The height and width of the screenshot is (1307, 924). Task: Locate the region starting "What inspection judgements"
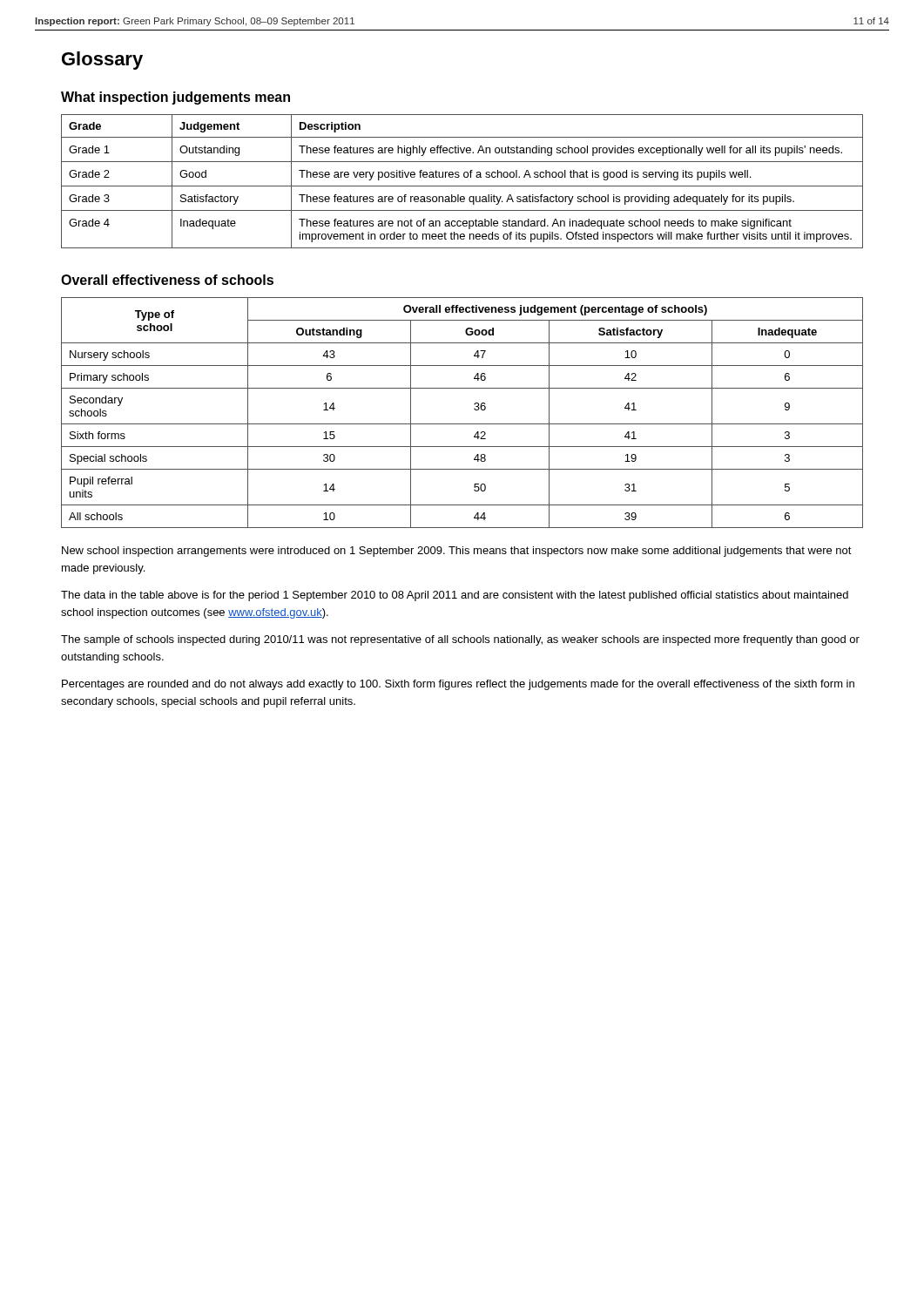click(x=175, y=98)
